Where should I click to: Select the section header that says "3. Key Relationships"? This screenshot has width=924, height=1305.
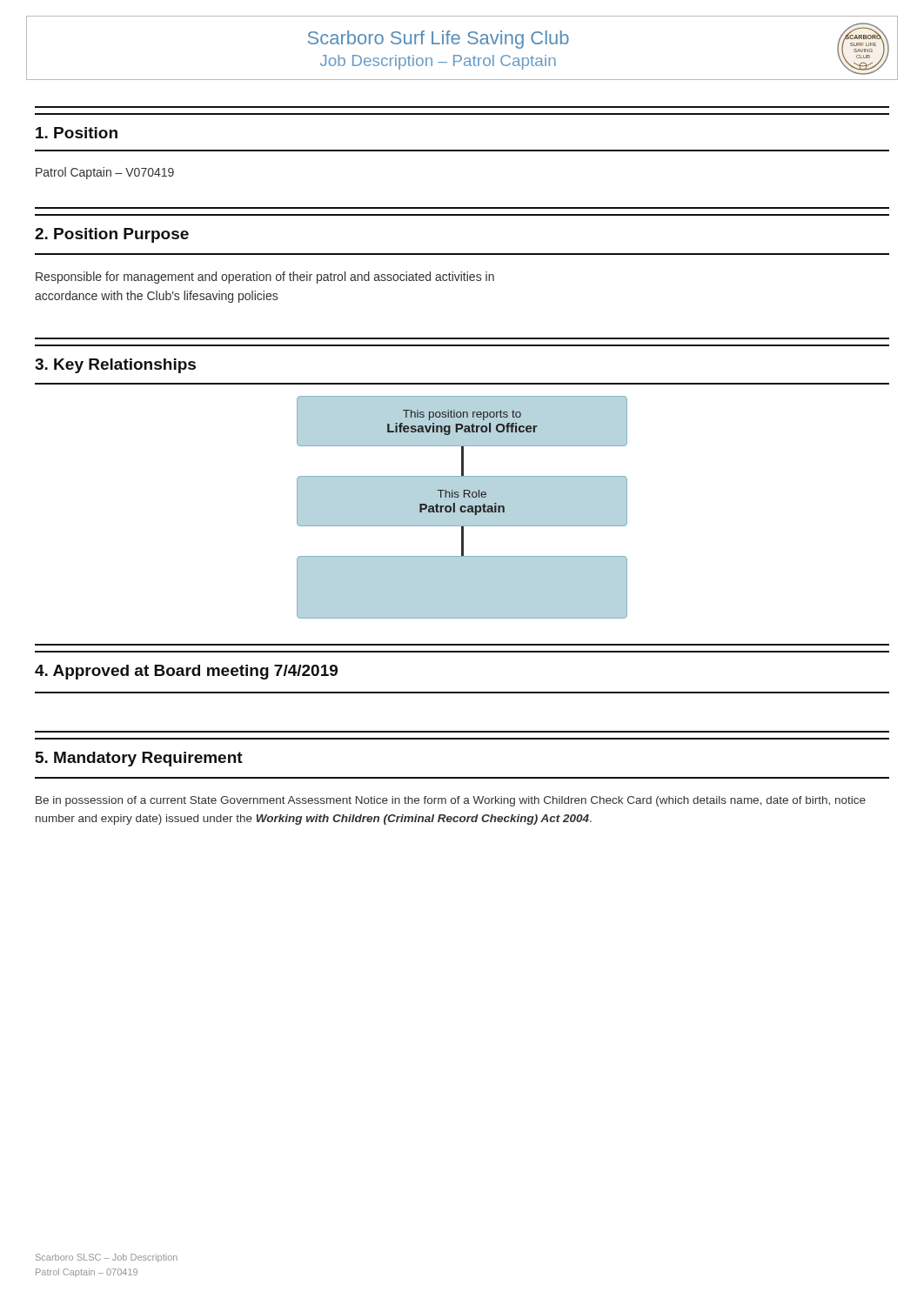(x=115, y=366)
